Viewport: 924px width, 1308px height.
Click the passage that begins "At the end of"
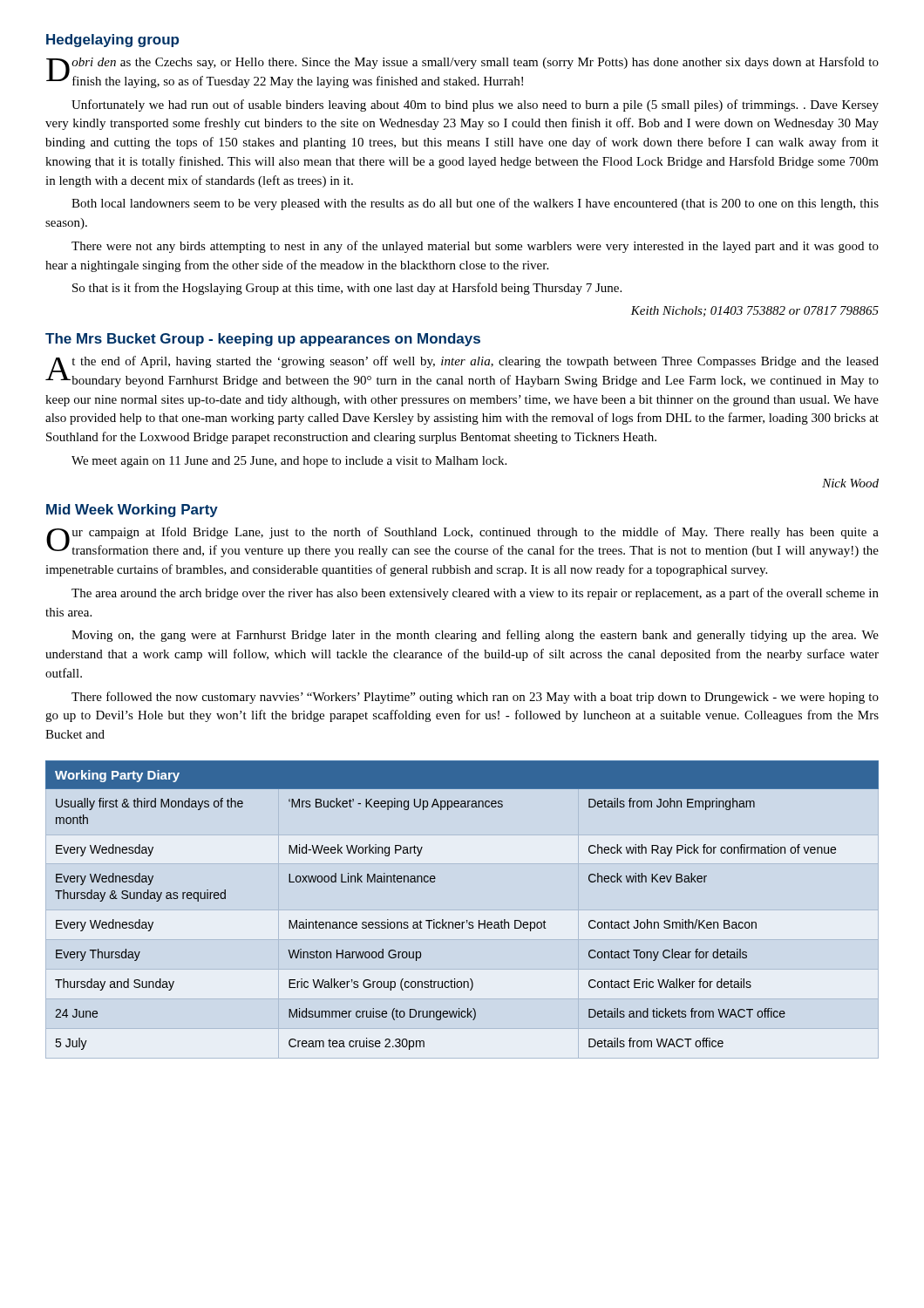point(462,411)
